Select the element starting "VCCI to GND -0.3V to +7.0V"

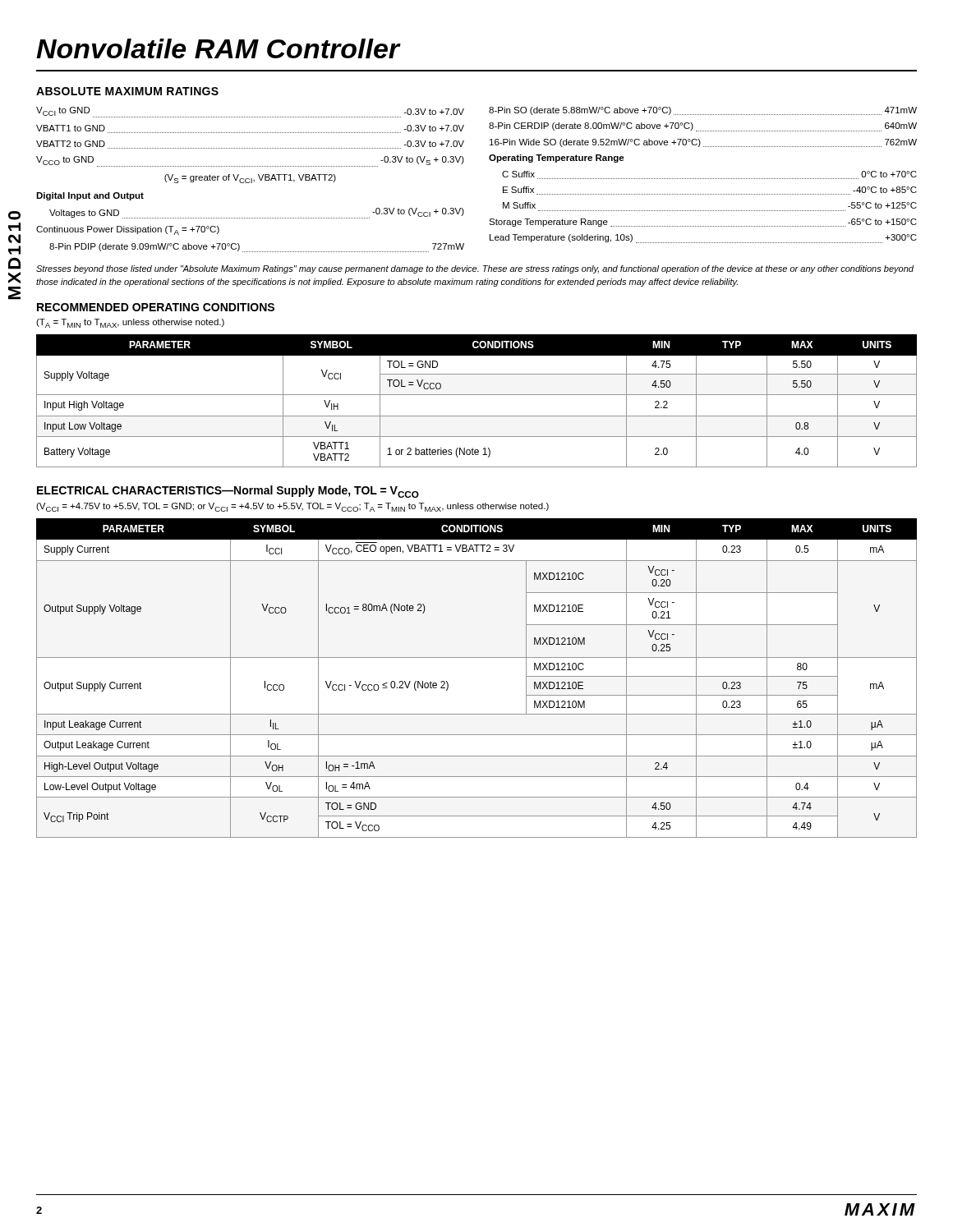(x=250, y=111)
